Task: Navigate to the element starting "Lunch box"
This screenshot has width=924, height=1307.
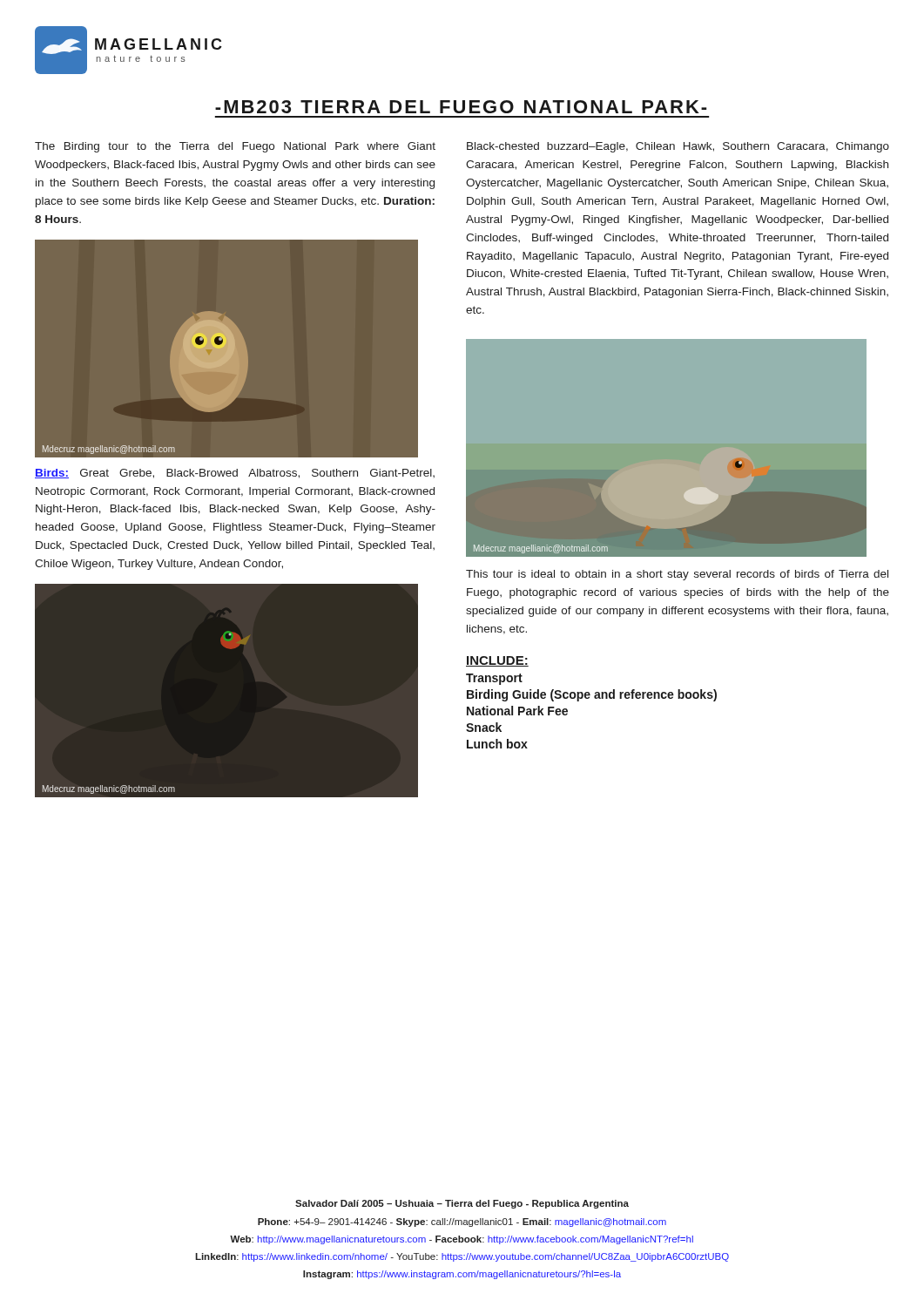Action: pyautogui.click(x=497, y=744)
